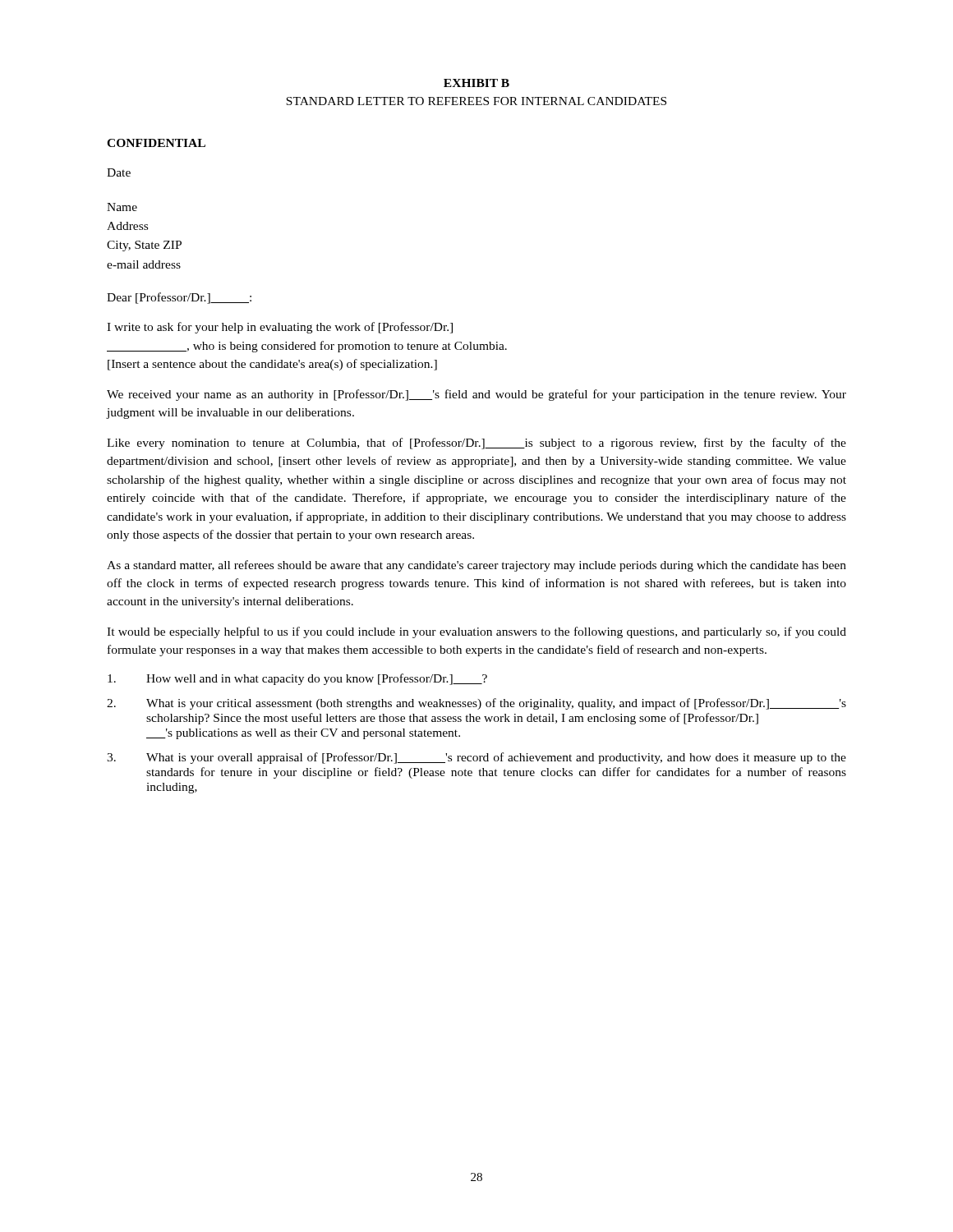
Task: Navigate to the element starting "Like every nomination to tenure at"
Action: (x=476, y=489)
